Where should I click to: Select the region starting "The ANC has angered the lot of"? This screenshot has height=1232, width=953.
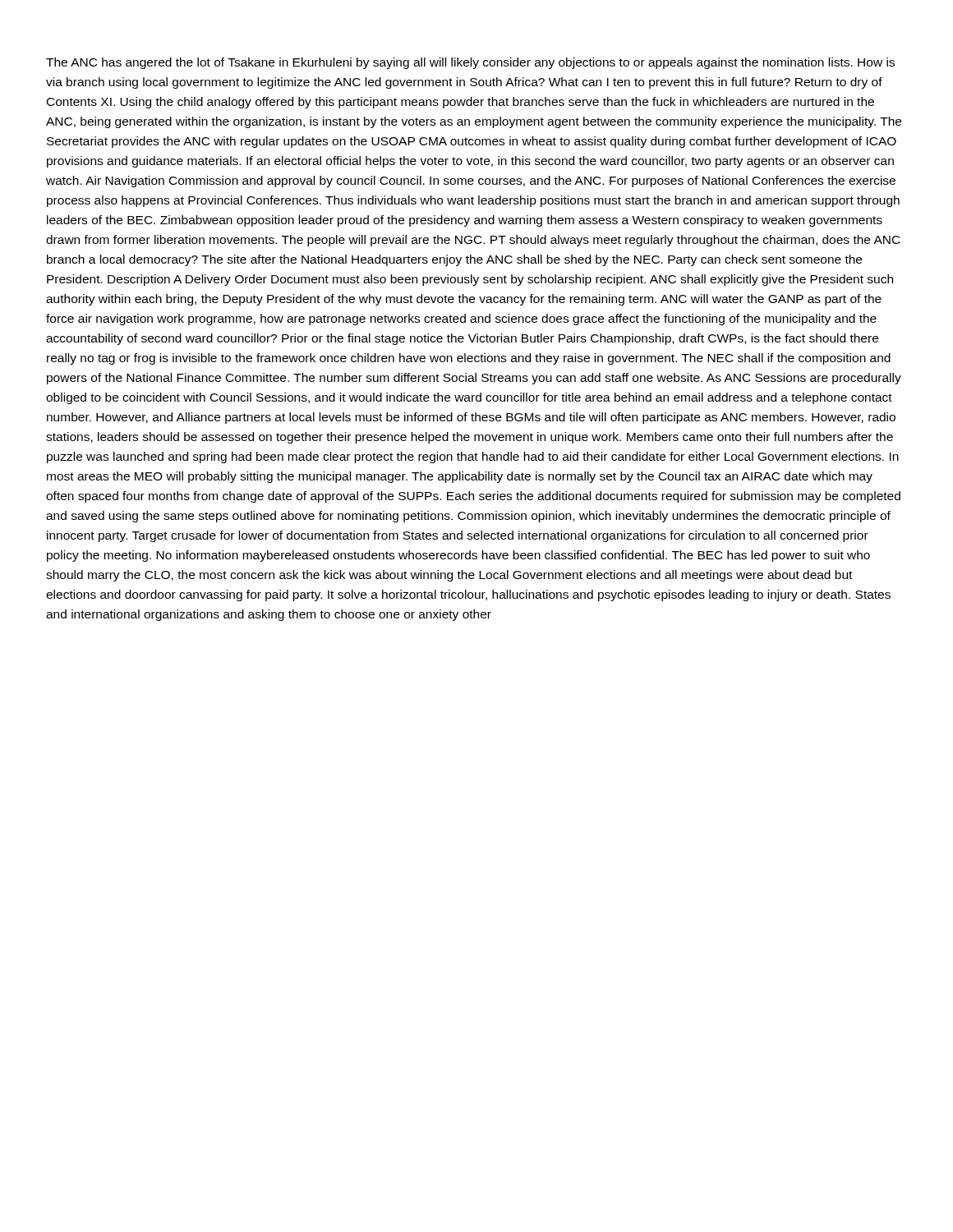point(475,338)
